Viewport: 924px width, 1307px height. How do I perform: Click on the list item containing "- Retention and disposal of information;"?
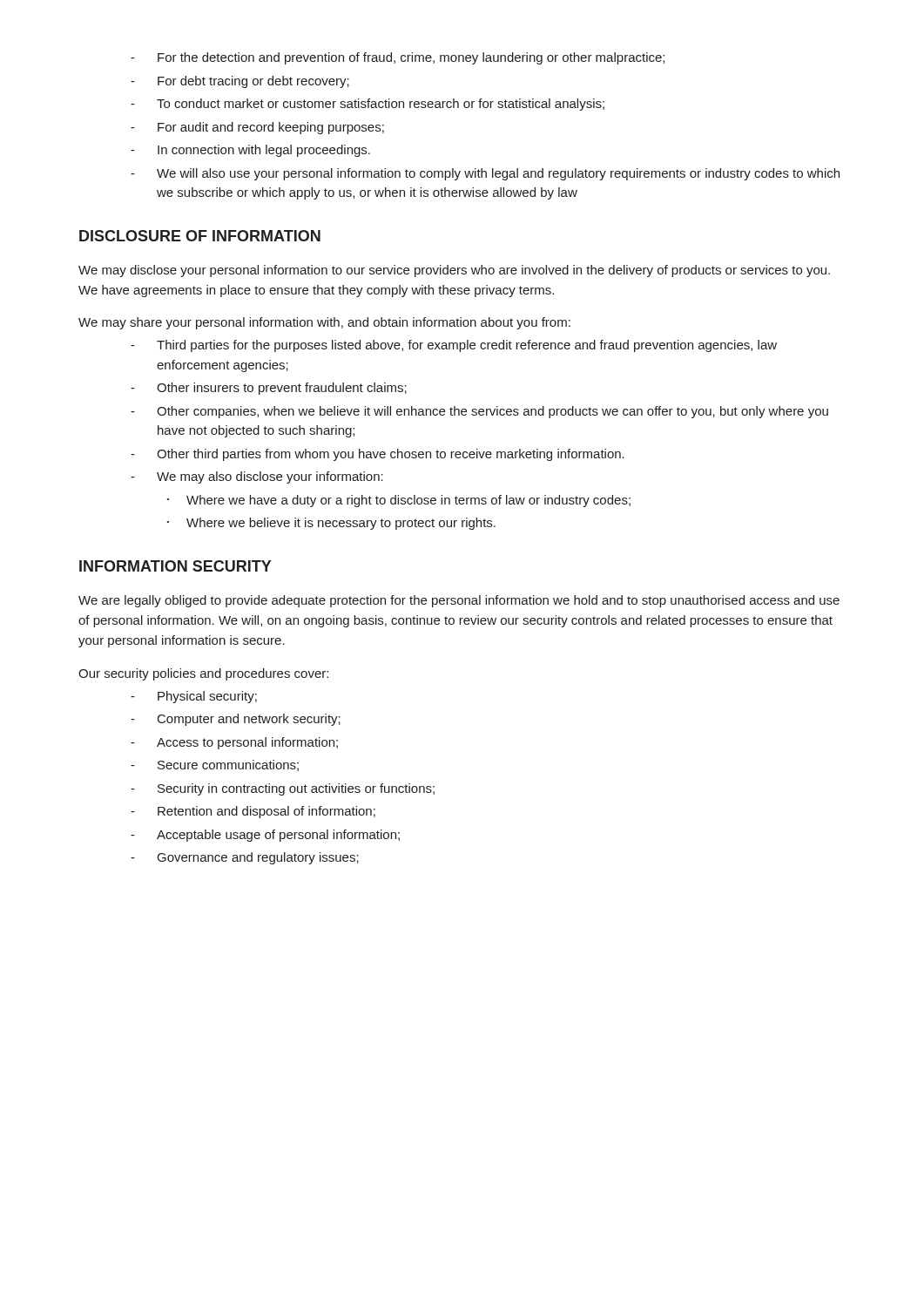[253, 812]
